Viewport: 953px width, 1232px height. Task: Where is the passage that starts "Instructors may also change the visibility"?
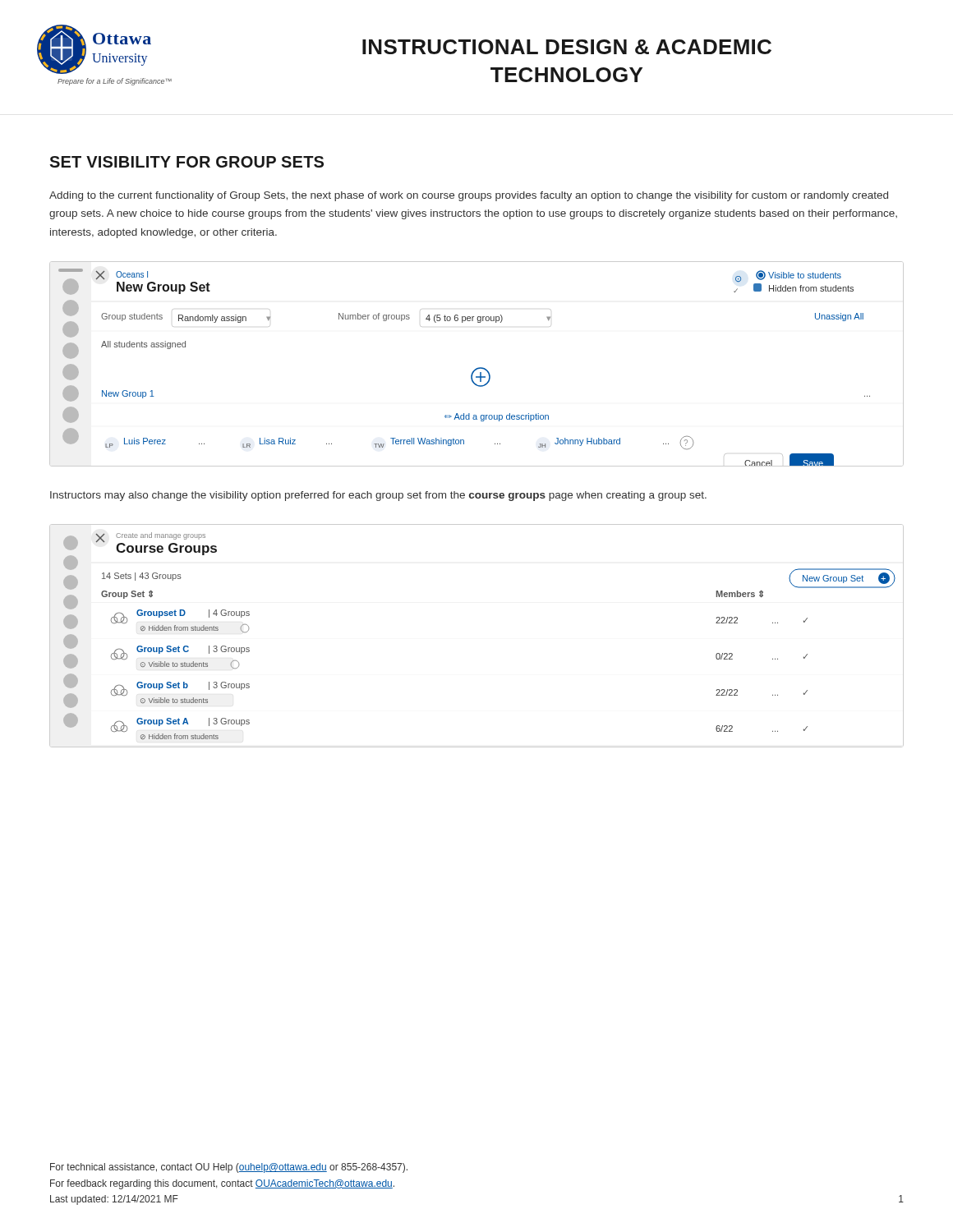tap(378, 495)
